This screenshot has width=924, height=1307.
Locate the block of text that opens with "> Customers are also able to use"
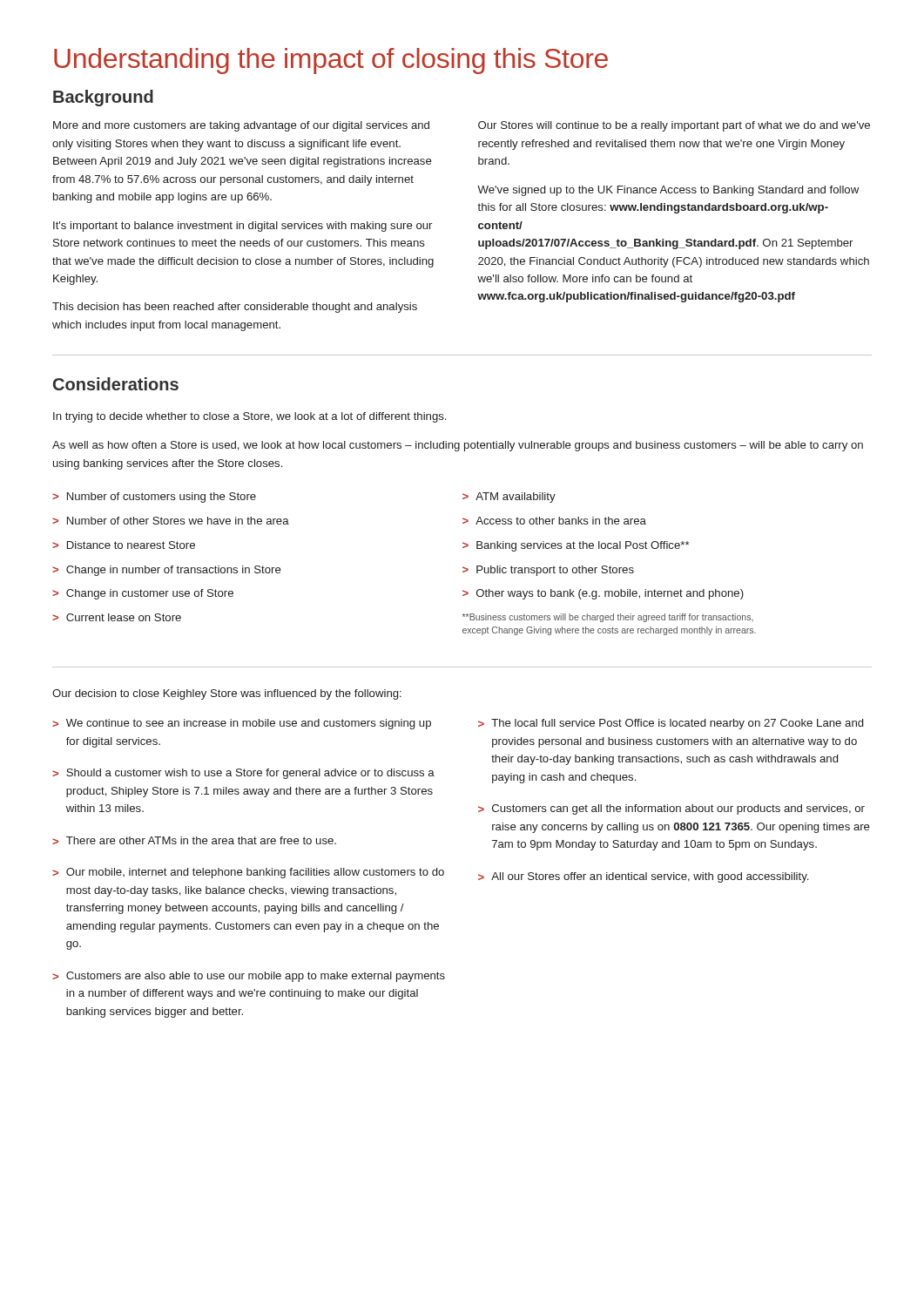(x=249, y=994)
